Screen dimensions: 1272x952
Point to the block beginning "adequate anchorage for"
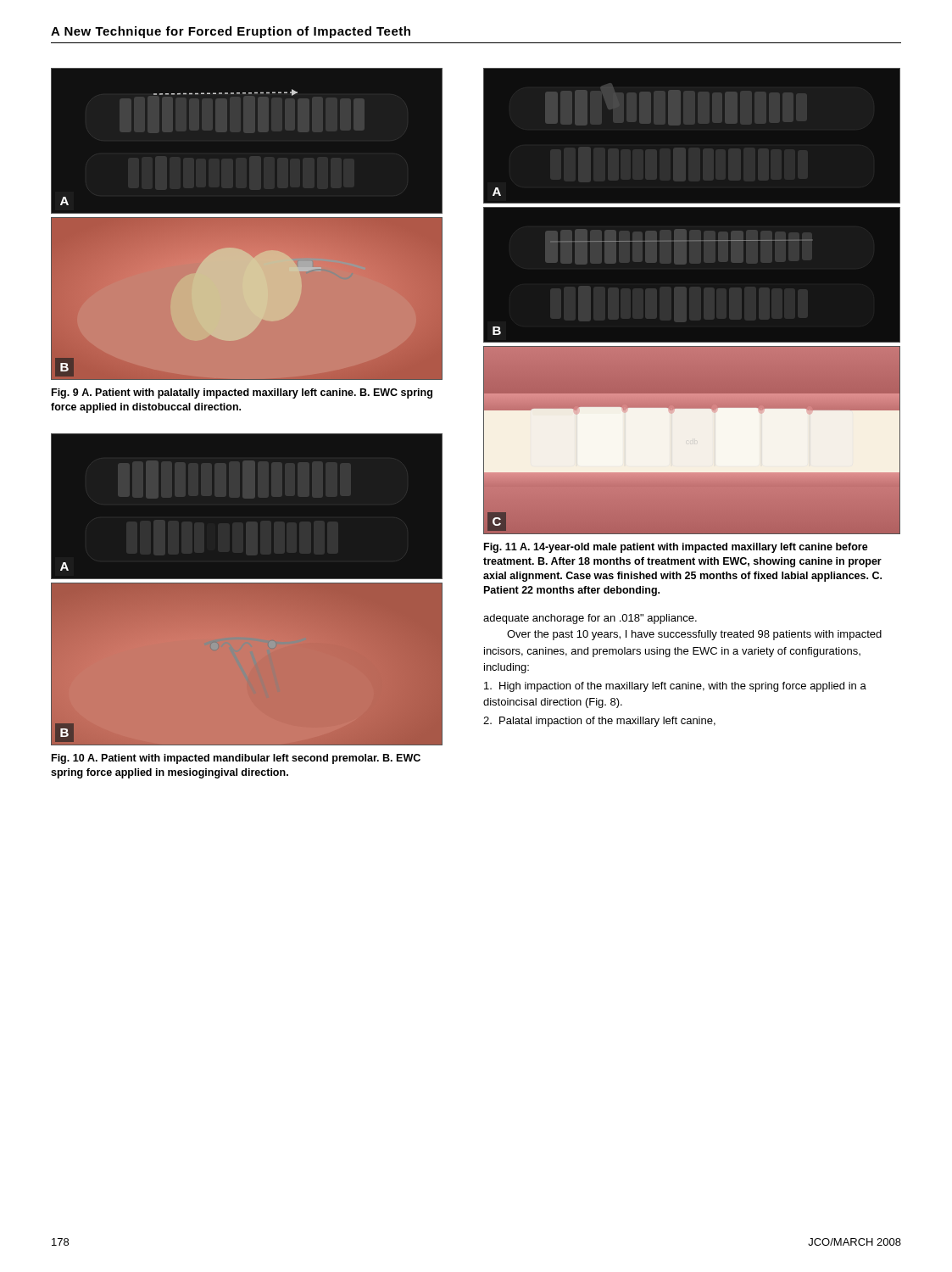(590, 617)
